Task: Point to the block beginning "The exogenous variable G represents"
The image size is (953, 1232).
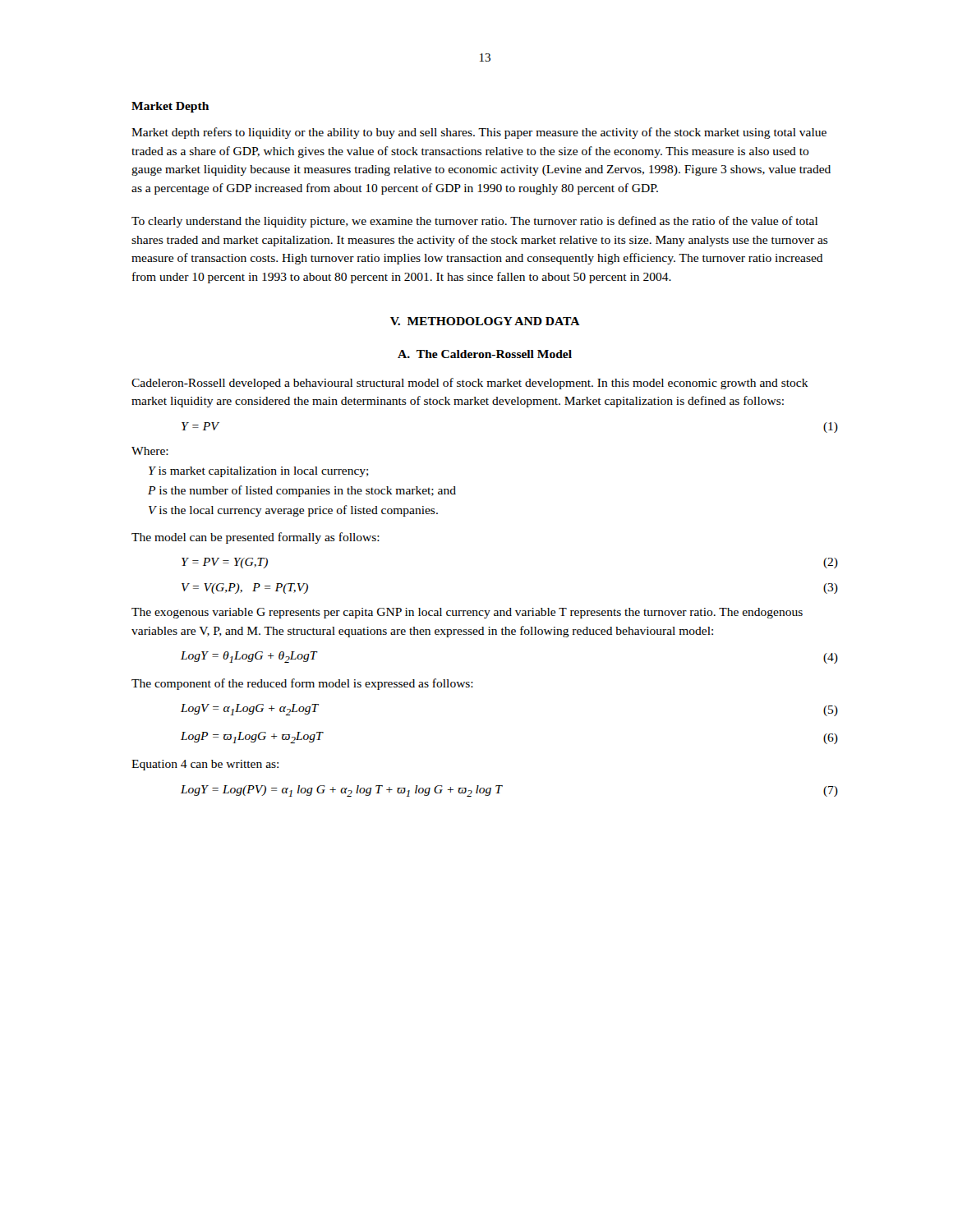Action: (x=467, y=621)
